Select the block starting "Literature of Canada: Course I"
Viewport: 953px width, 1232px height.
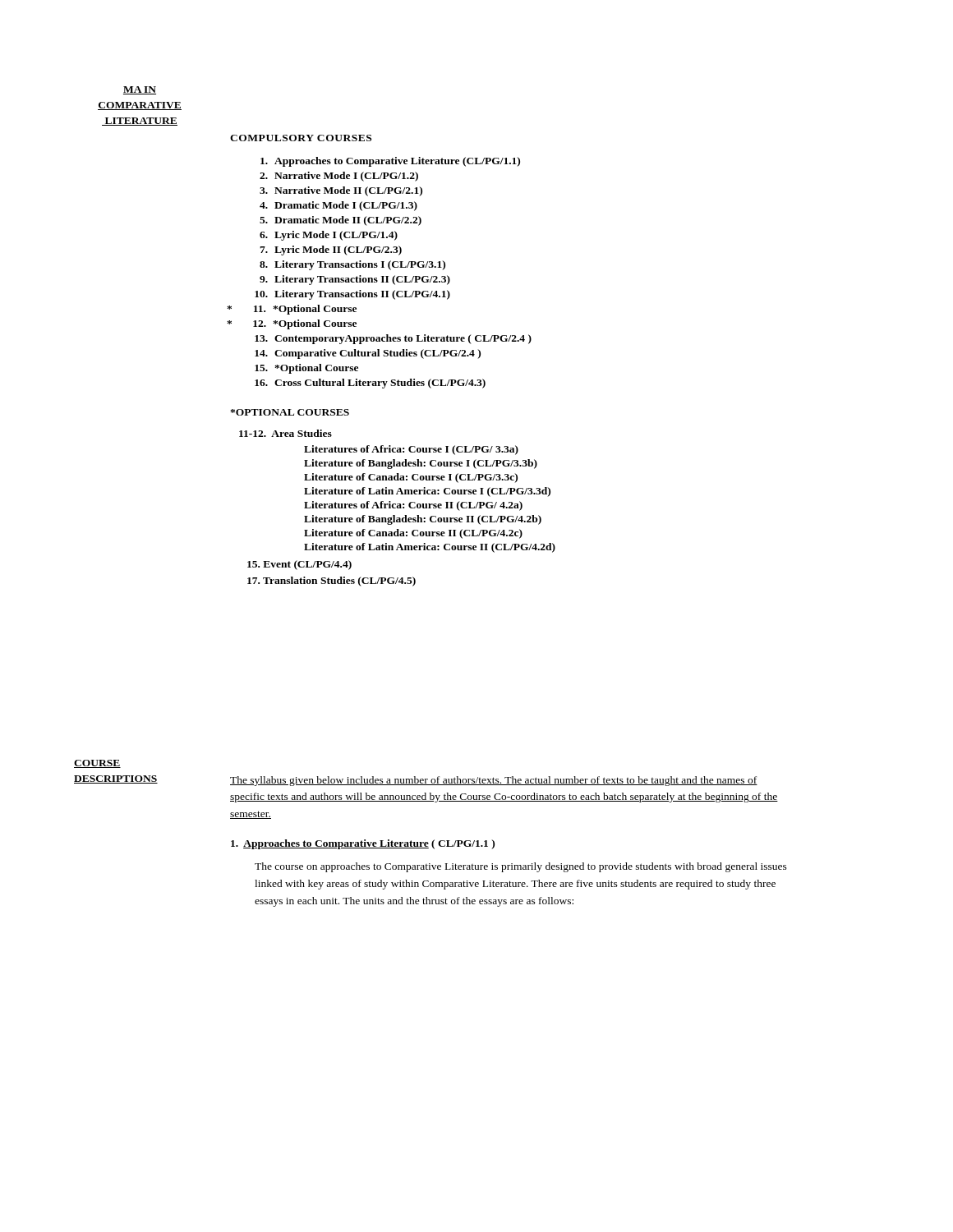tap(411, 477)
